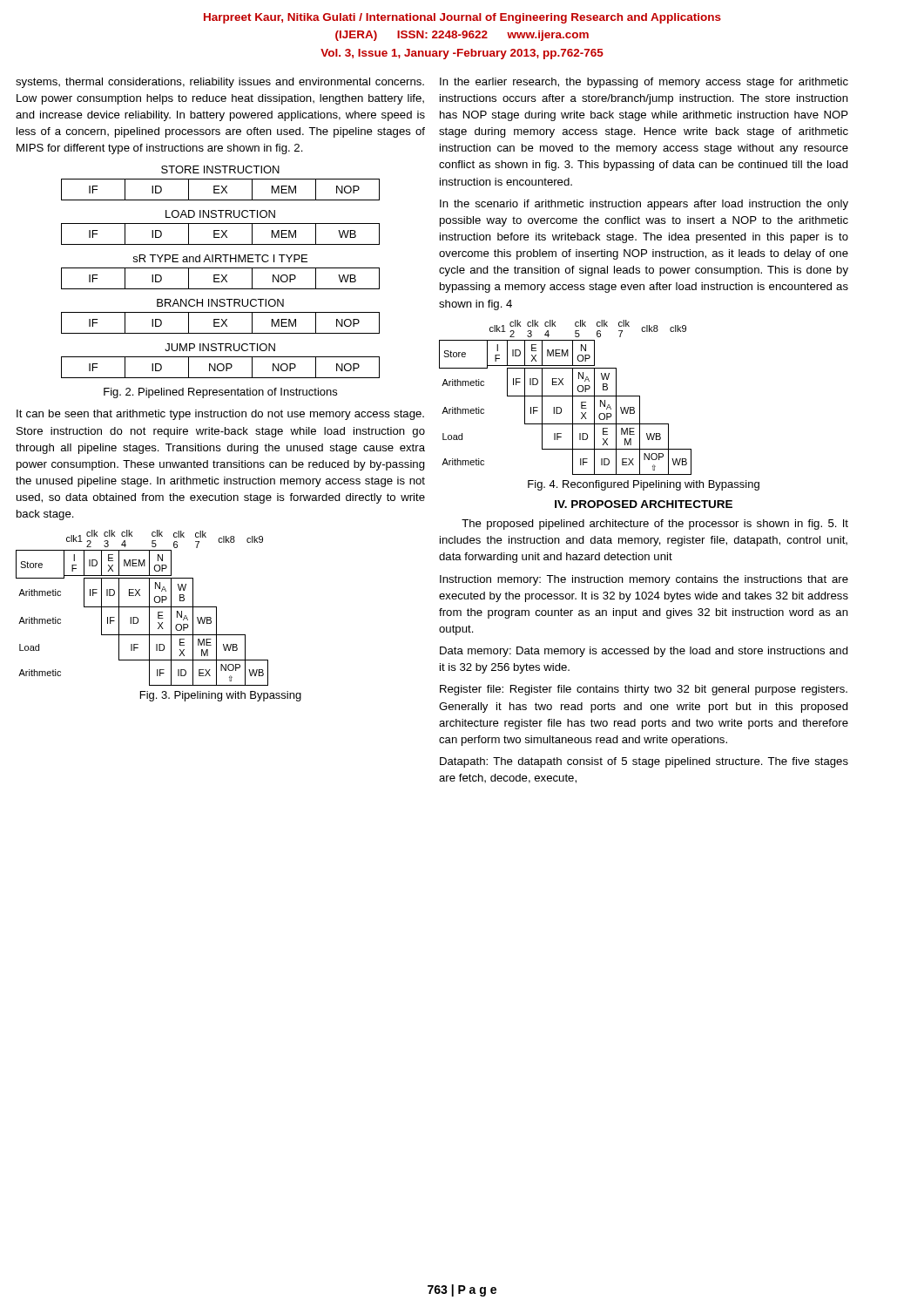Click the passage that begins "In the earlier research,"
The width and height of the screenshot is (924, 1307).
[x=644, y=192]
